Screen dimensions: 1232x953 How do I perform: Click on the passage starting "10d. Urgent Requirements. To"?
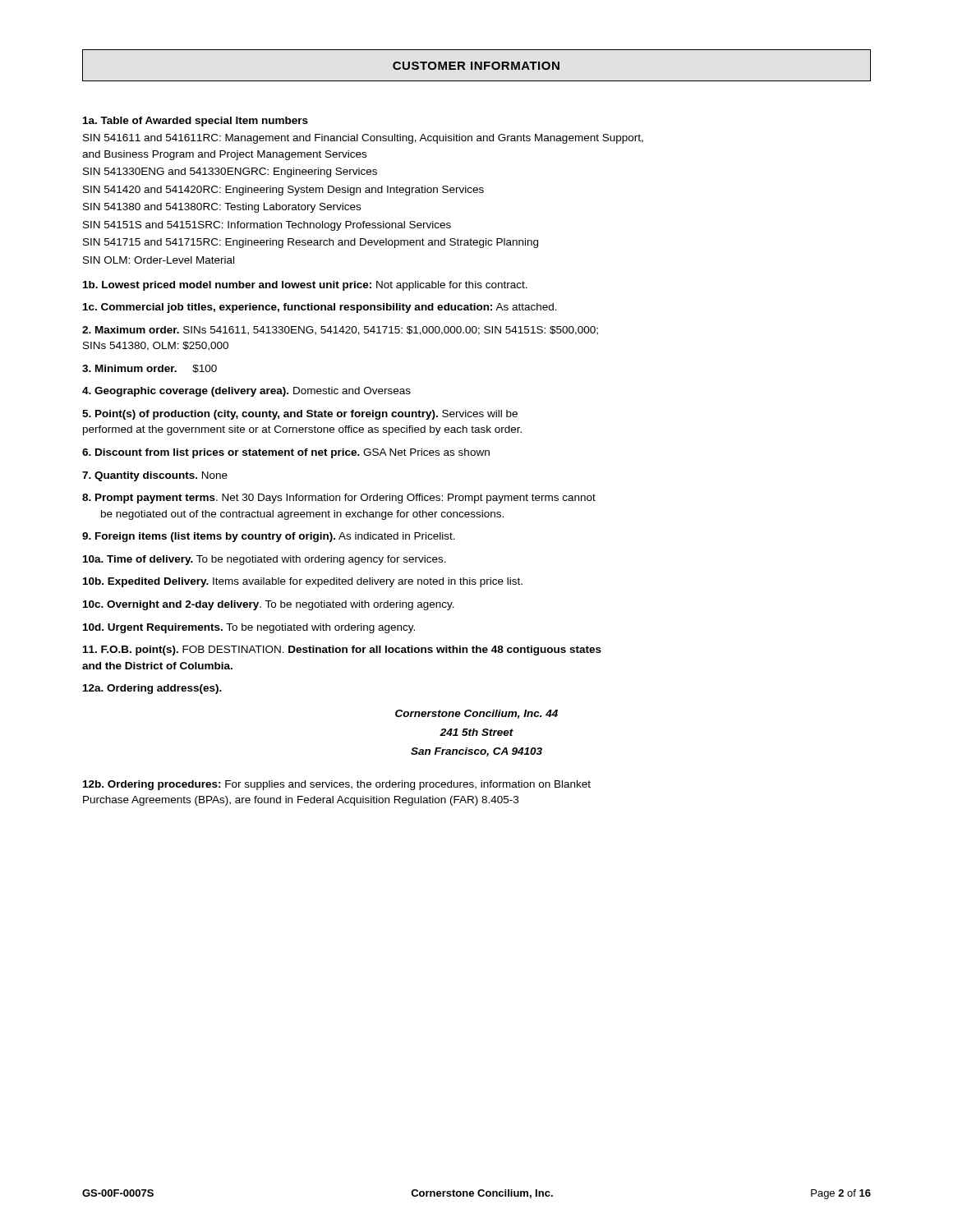click(249, 627)
